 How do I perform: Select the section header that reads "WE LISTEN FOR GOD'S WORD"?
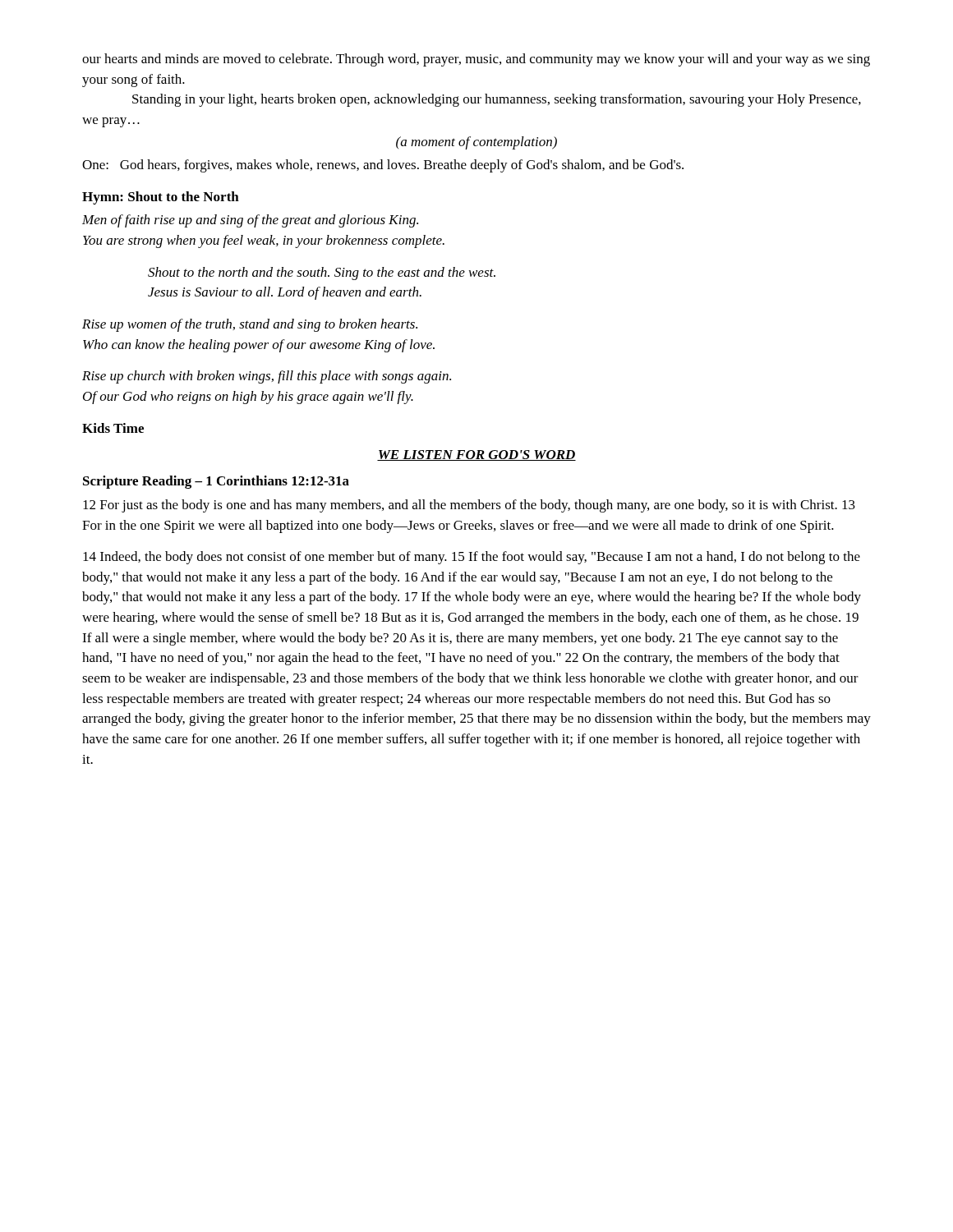[476, 455]
